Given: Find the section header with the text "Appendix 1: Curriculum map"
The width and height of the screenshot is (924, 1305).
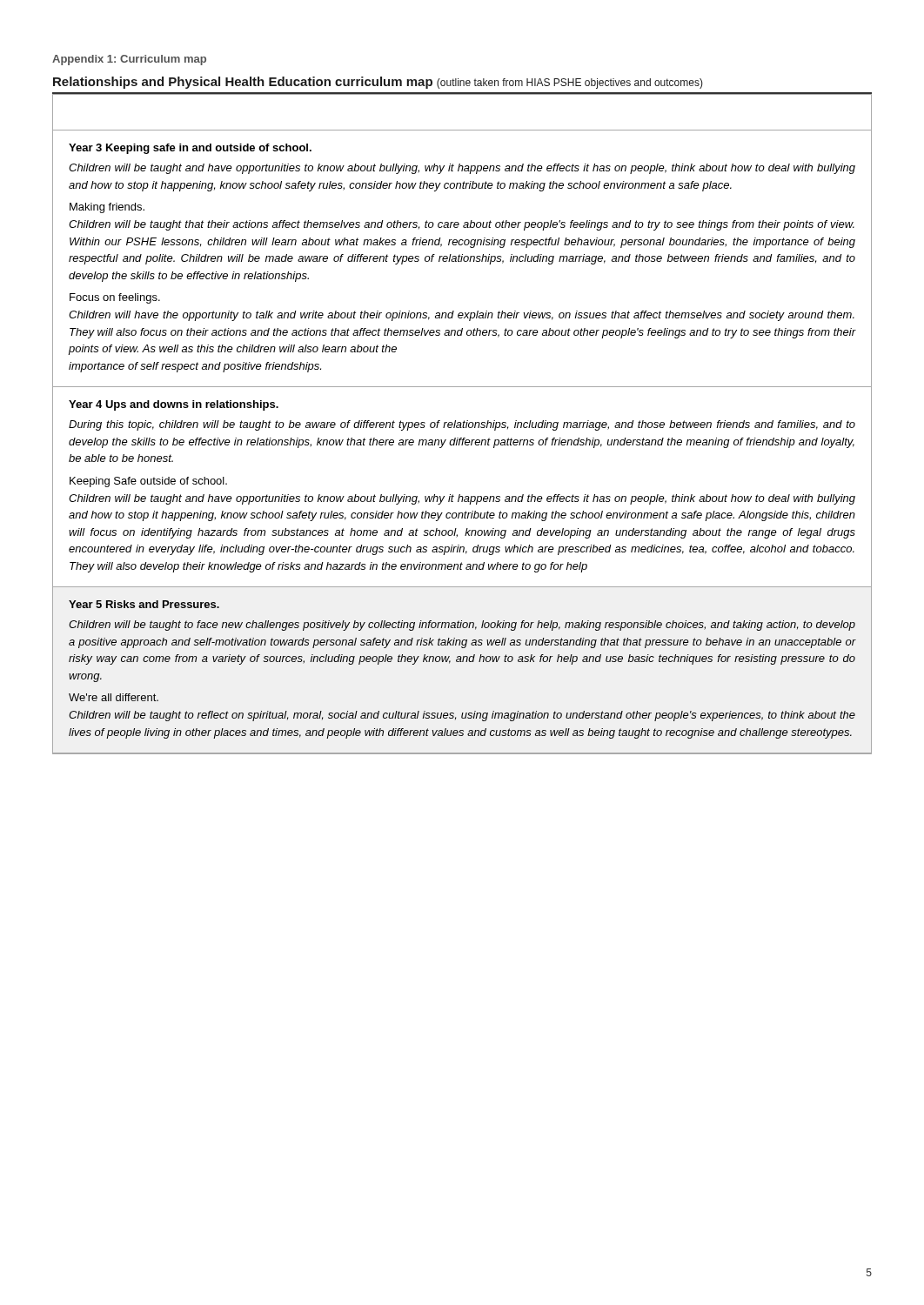Looking at the screenshot, I should point(129,59).
